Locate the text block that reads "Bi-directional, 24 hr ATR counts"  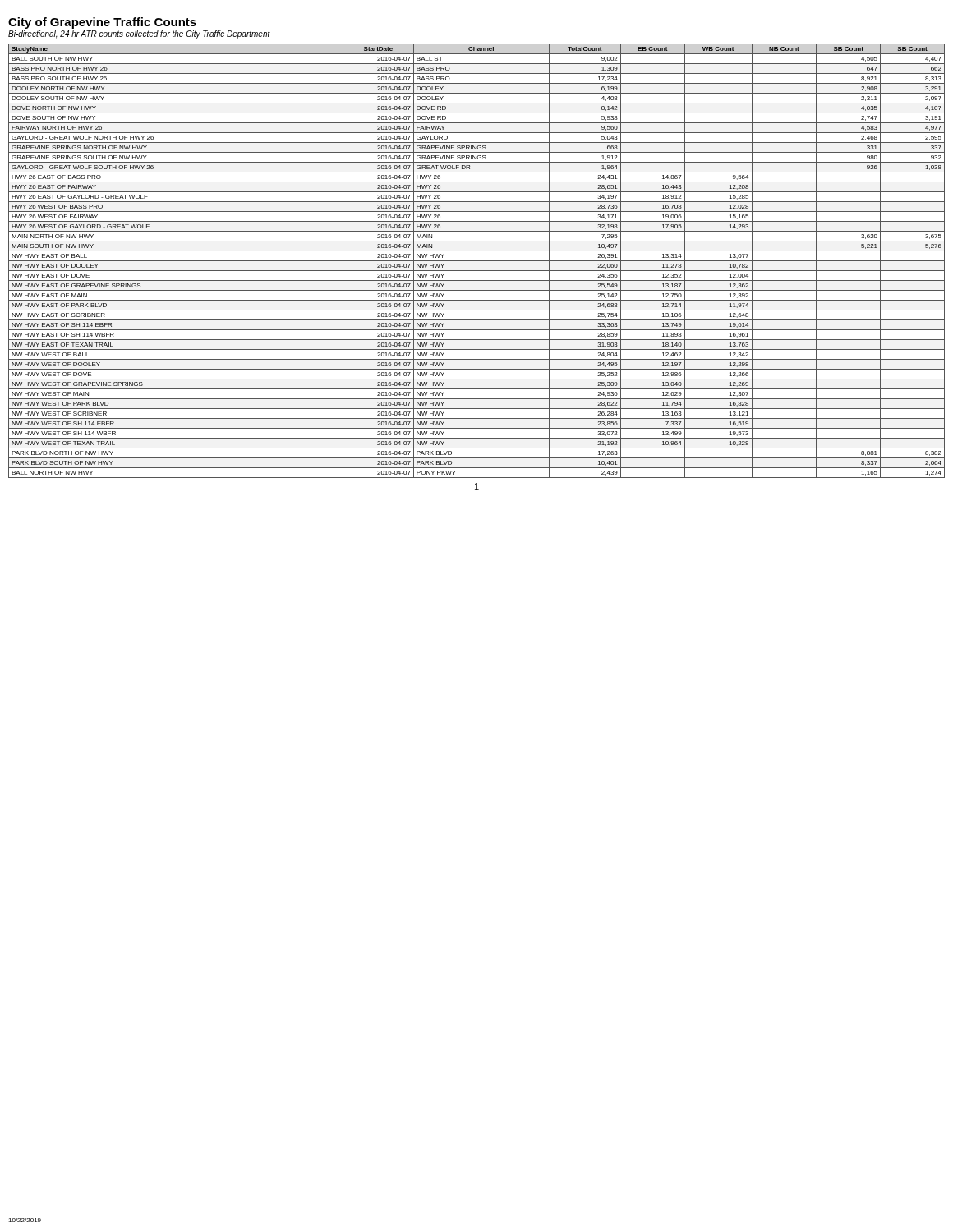(139, 34)
